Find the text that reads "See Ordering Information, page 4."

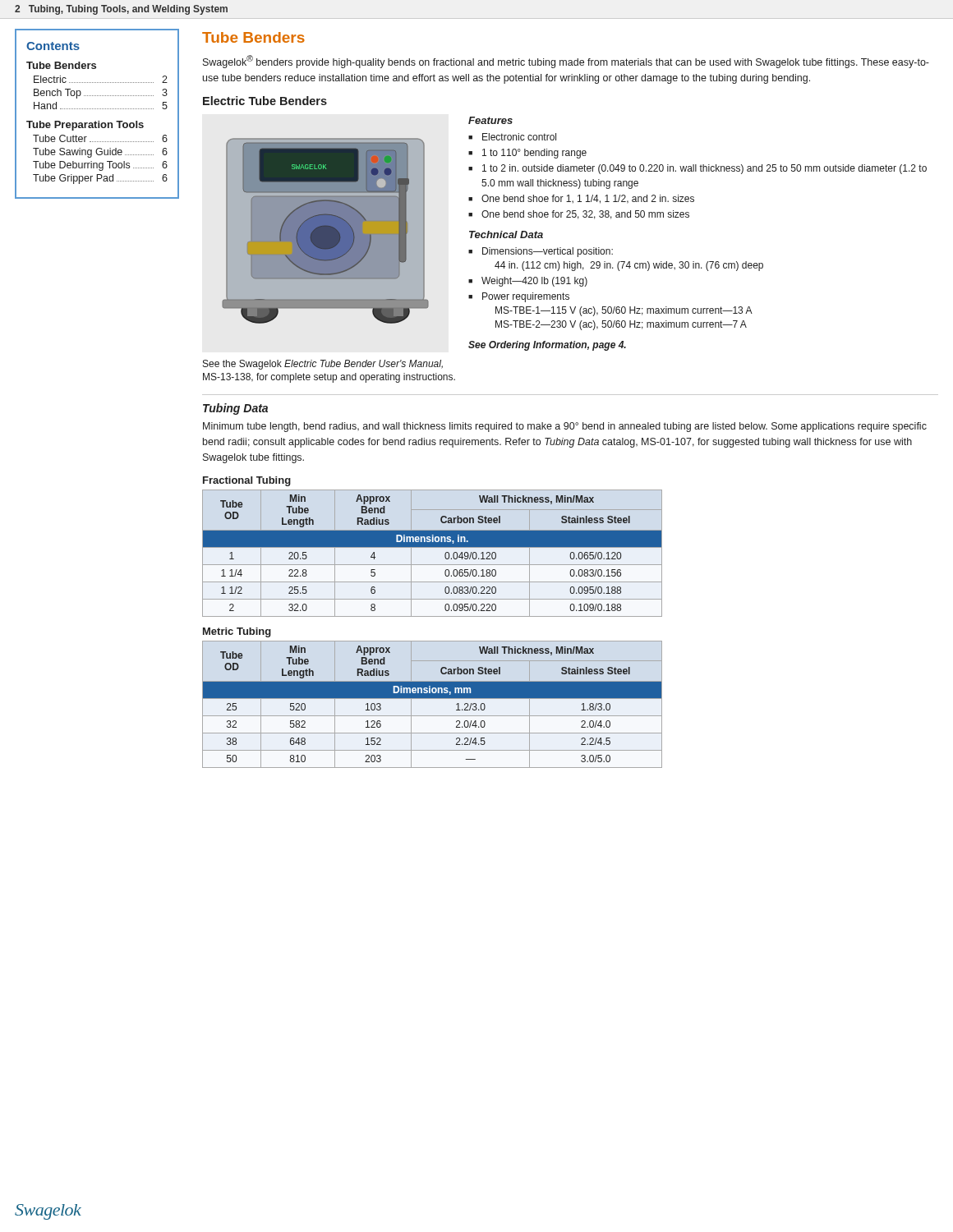coord(547,345)
